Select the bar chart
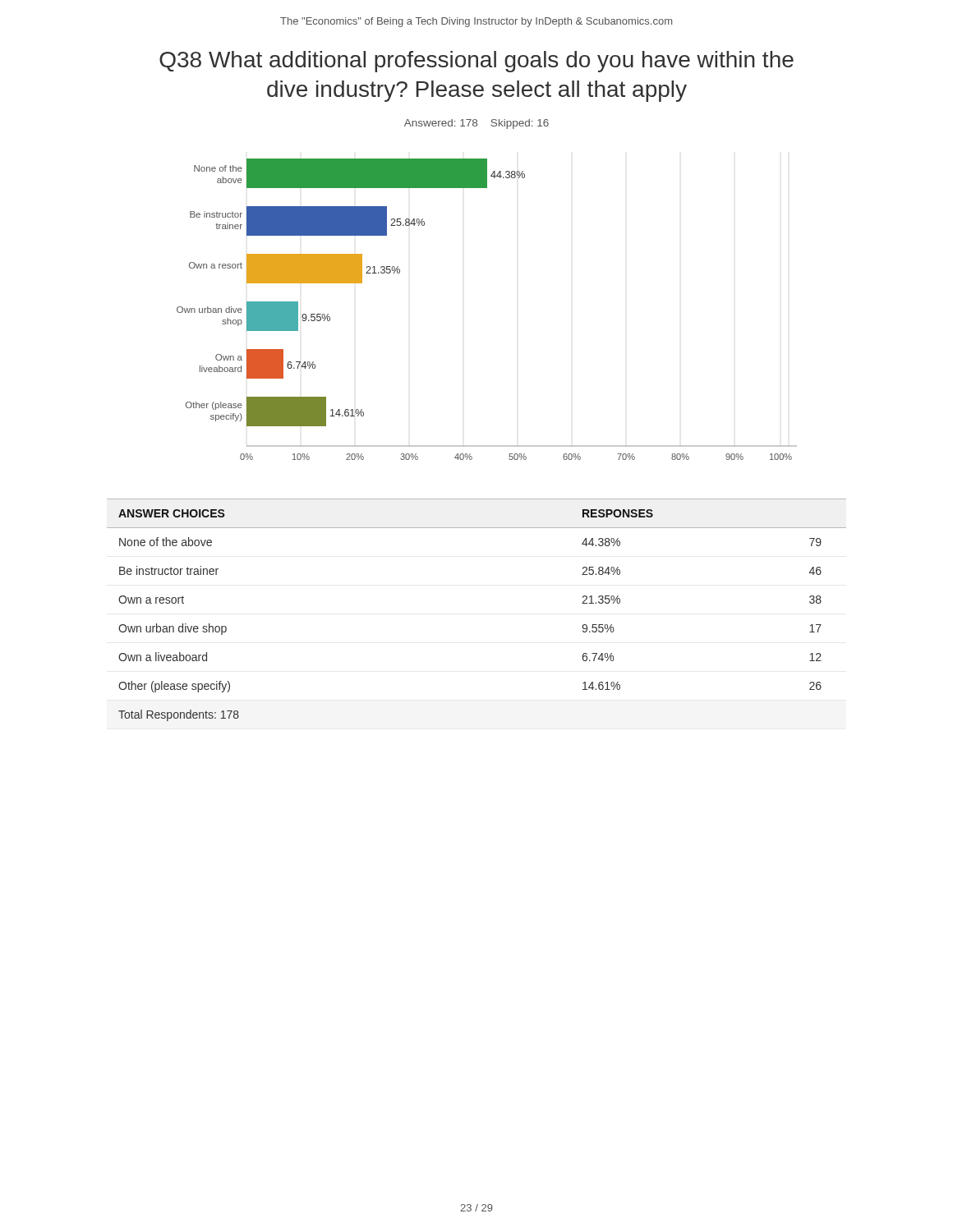This screenshot has height=1232, width=953. pyautogui.click(x=476, y=309)
